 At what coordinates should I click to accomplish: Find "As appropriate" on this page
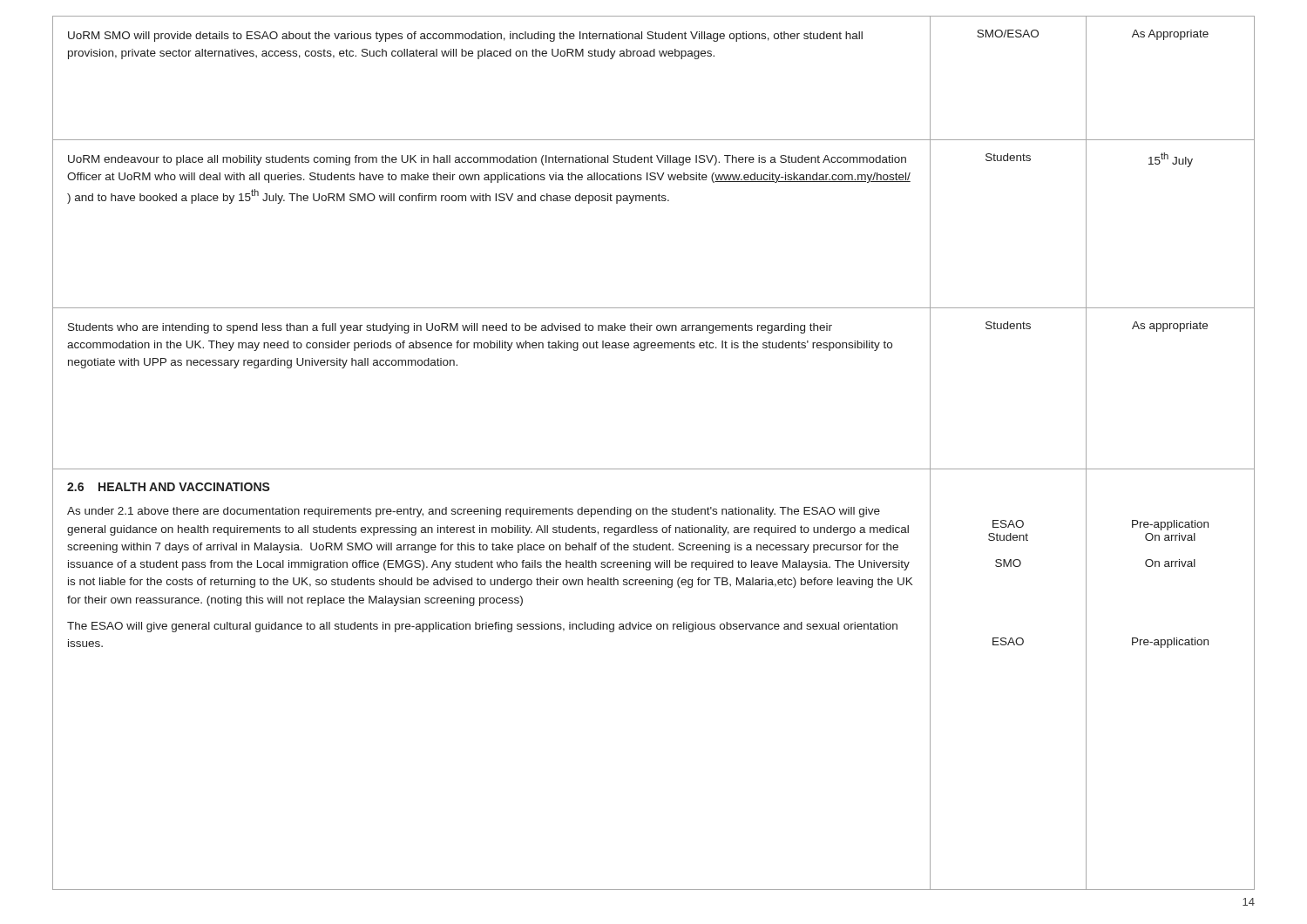pos(1170,325)
